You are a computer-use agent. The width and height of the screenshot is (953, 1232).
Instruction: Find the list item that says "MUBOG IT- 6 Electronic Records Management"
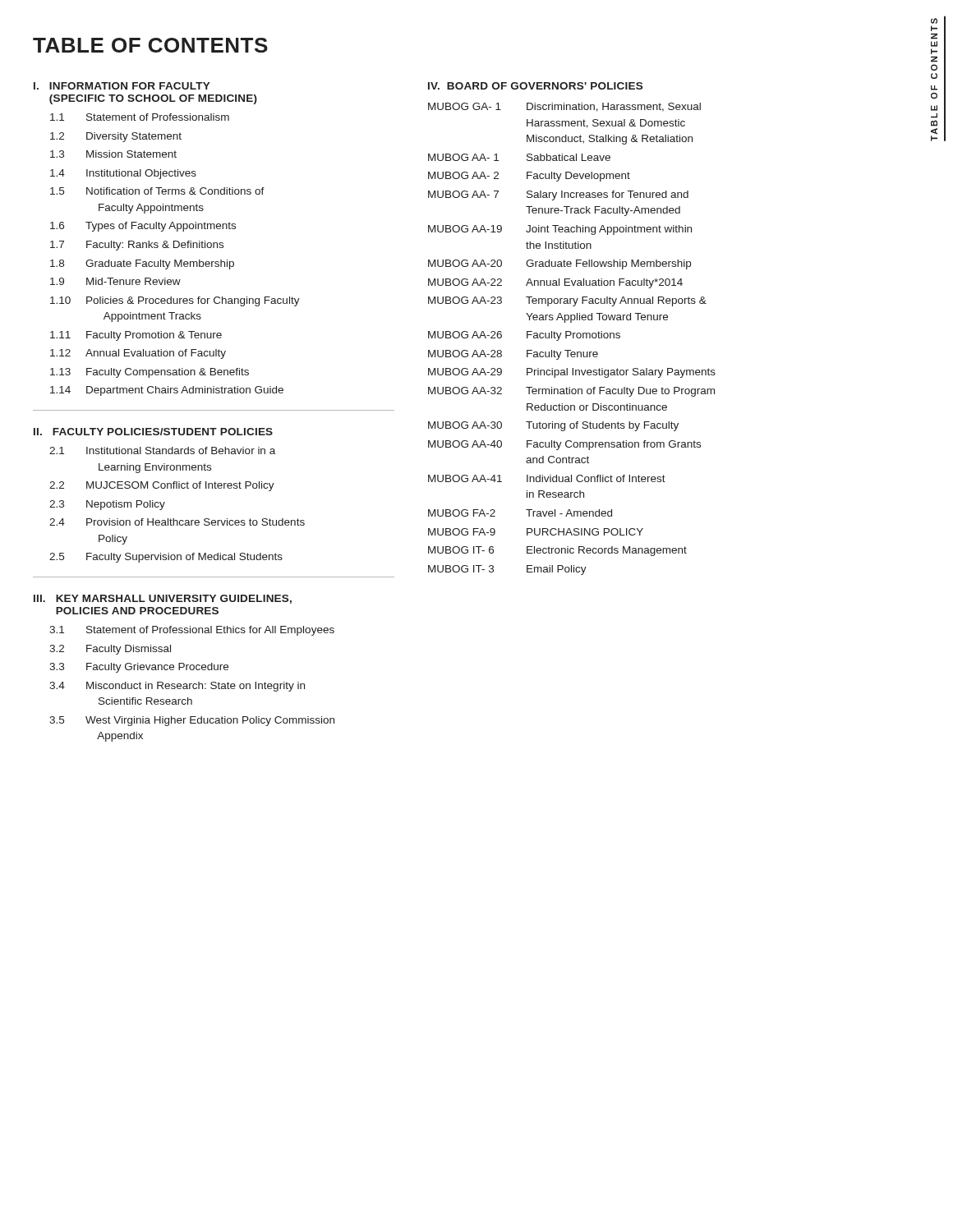tap(665, 550)
